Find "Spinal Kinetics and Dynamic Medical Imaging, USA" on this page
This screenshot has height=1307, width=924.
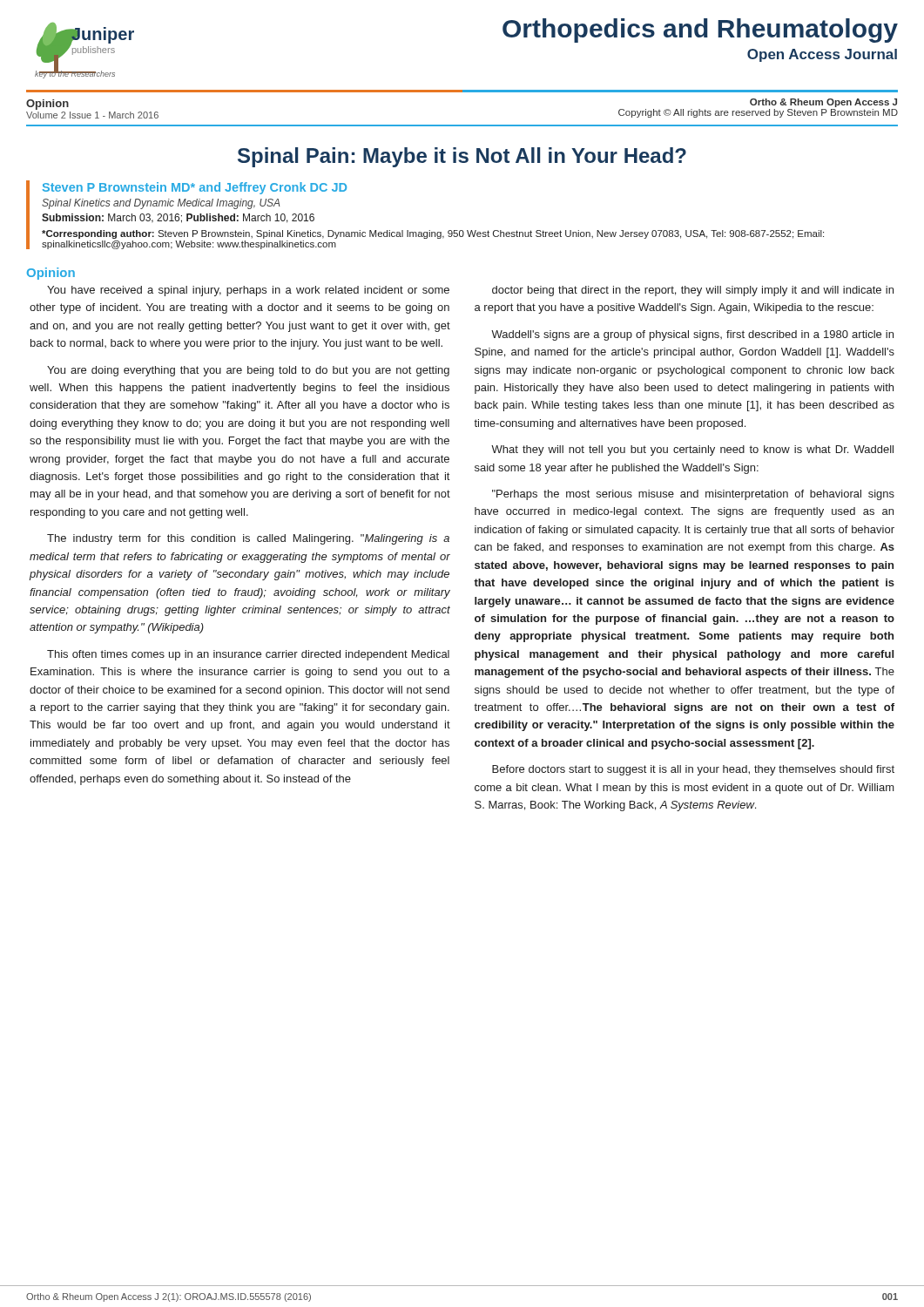161,203
